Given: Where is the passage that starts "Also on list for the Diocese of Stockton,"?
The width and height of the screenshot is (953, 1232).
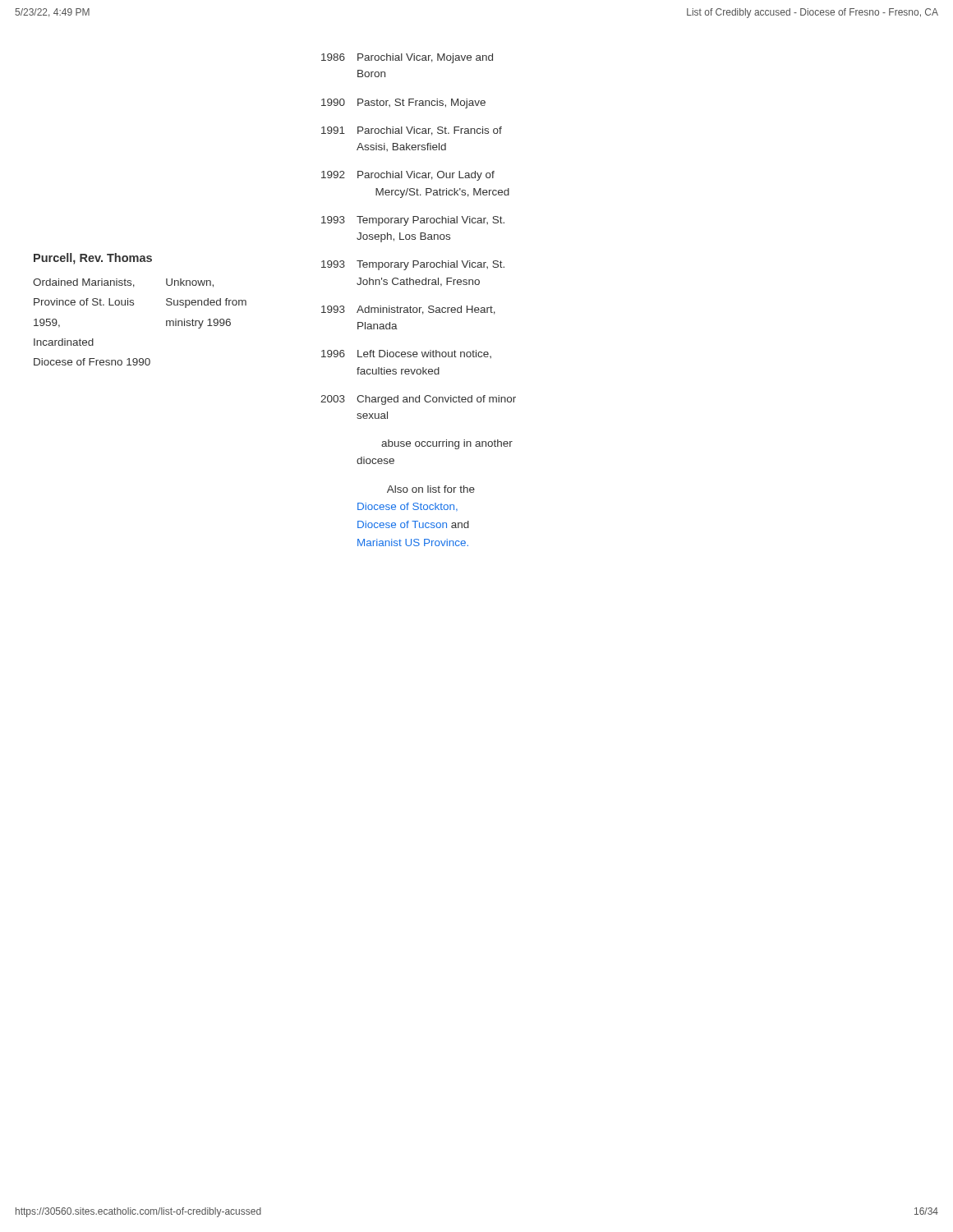Looking at the screenshot, I should coord(416,515).
